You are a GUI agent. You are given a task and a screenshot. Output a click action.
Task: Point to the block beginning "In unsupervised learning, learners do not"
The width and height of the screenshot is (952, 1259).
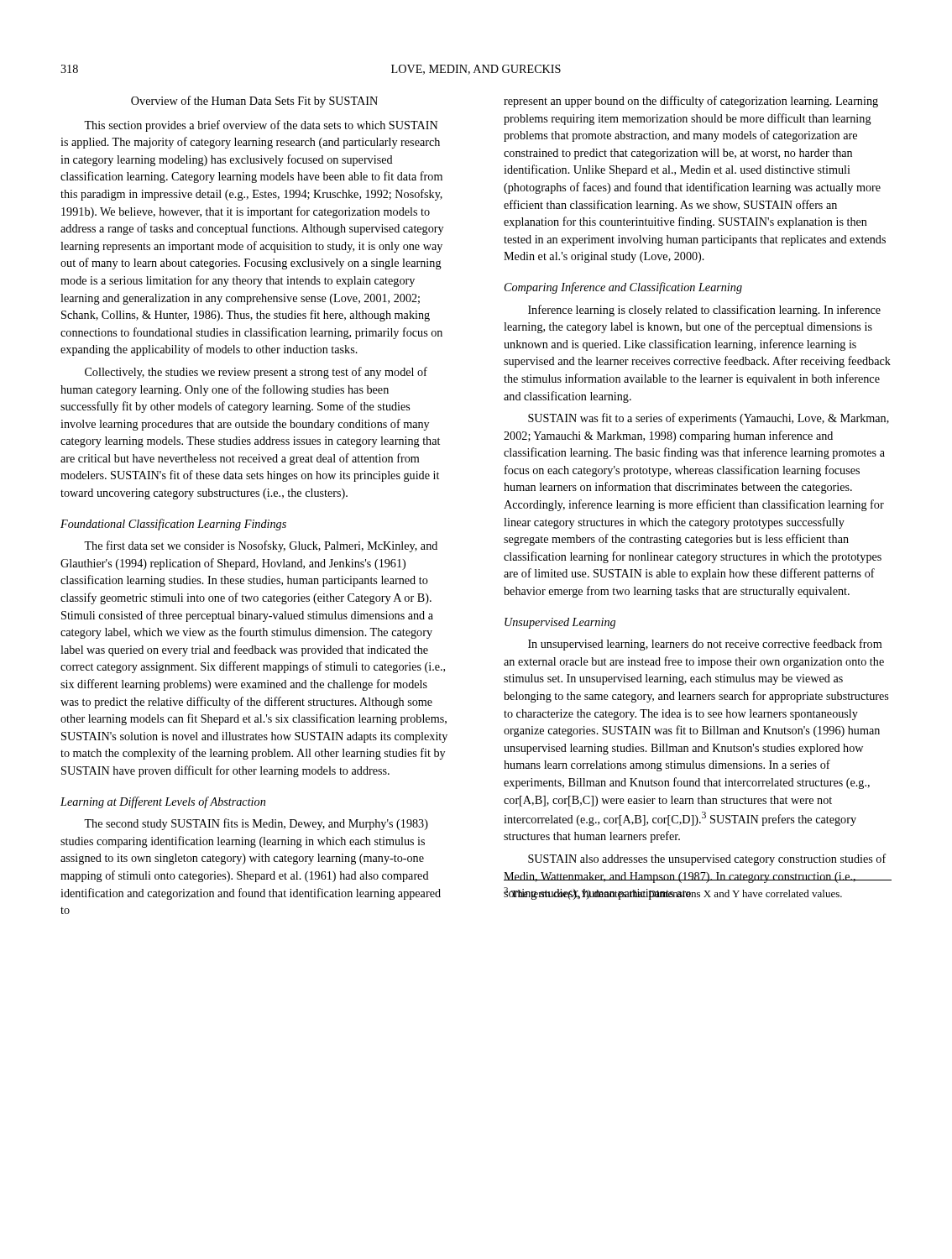698,740
